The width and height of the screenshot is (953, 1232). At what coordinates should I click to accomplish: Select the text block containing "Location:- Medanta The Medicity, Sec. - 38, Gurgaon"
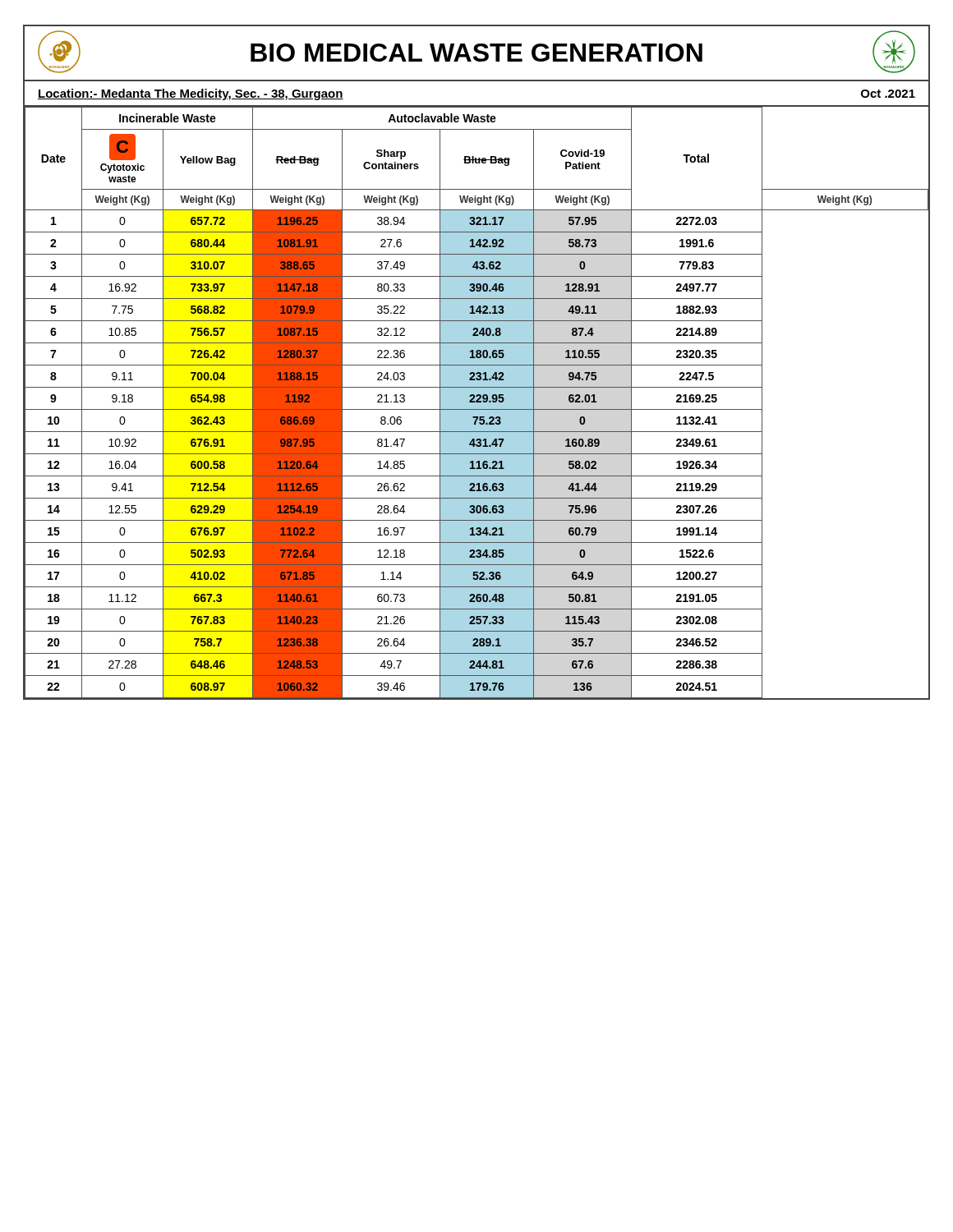click(x=134, y=94)
